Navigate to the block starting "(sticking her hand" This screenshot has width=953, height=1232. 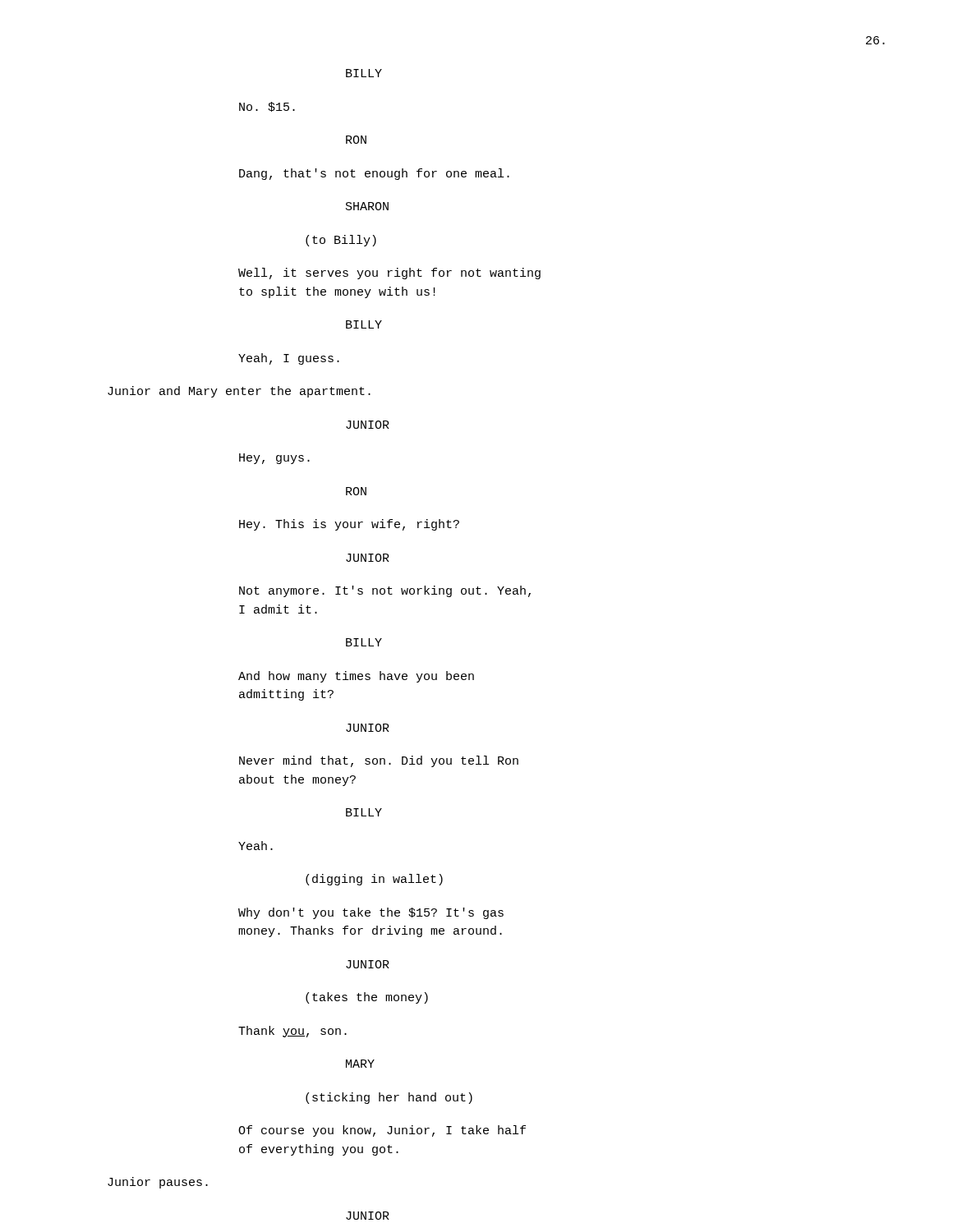pyautogui.click(x=389, y=1098)
